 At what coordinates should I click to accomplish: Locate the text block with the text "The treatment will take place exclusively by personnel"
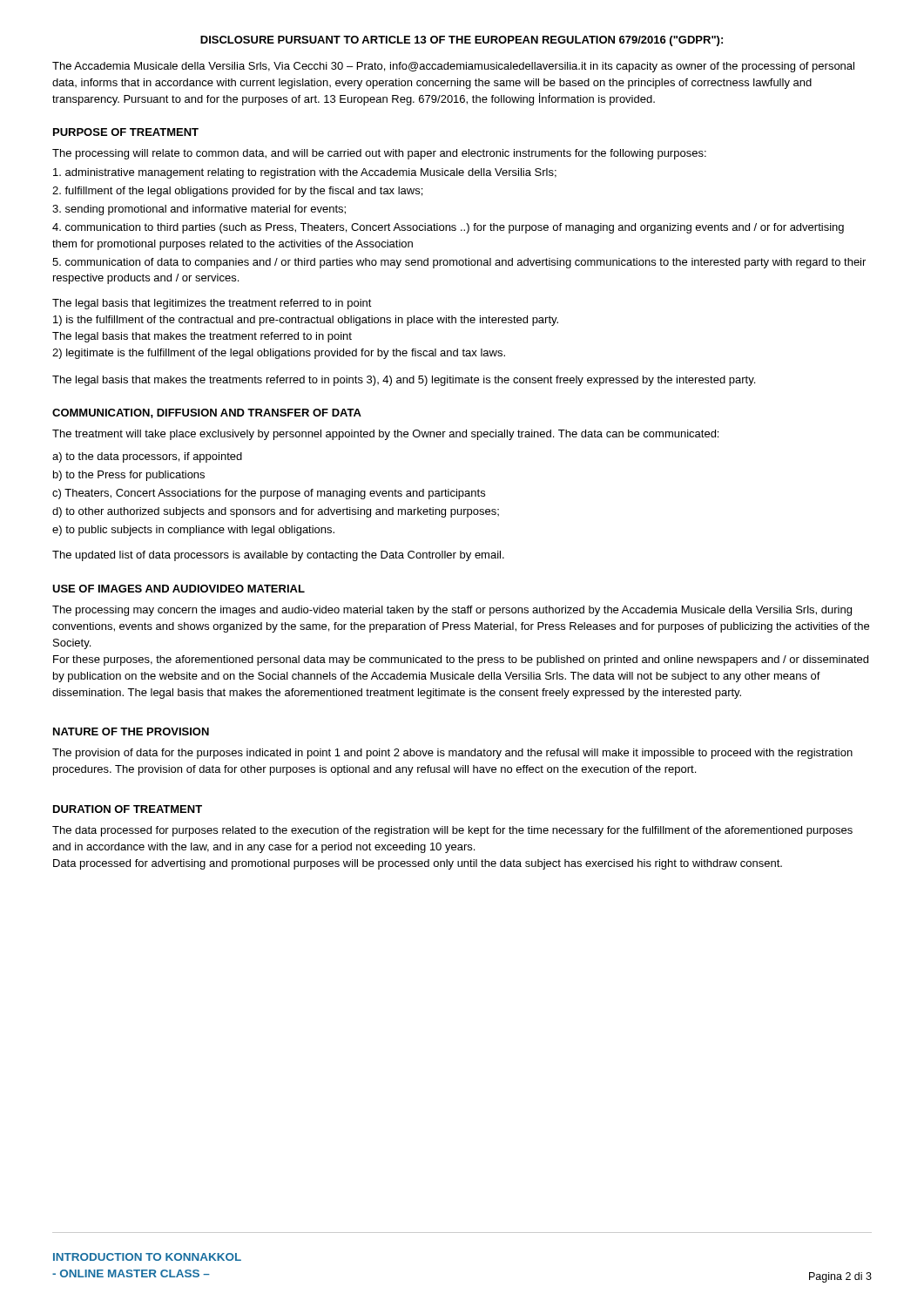pos(386,433)
